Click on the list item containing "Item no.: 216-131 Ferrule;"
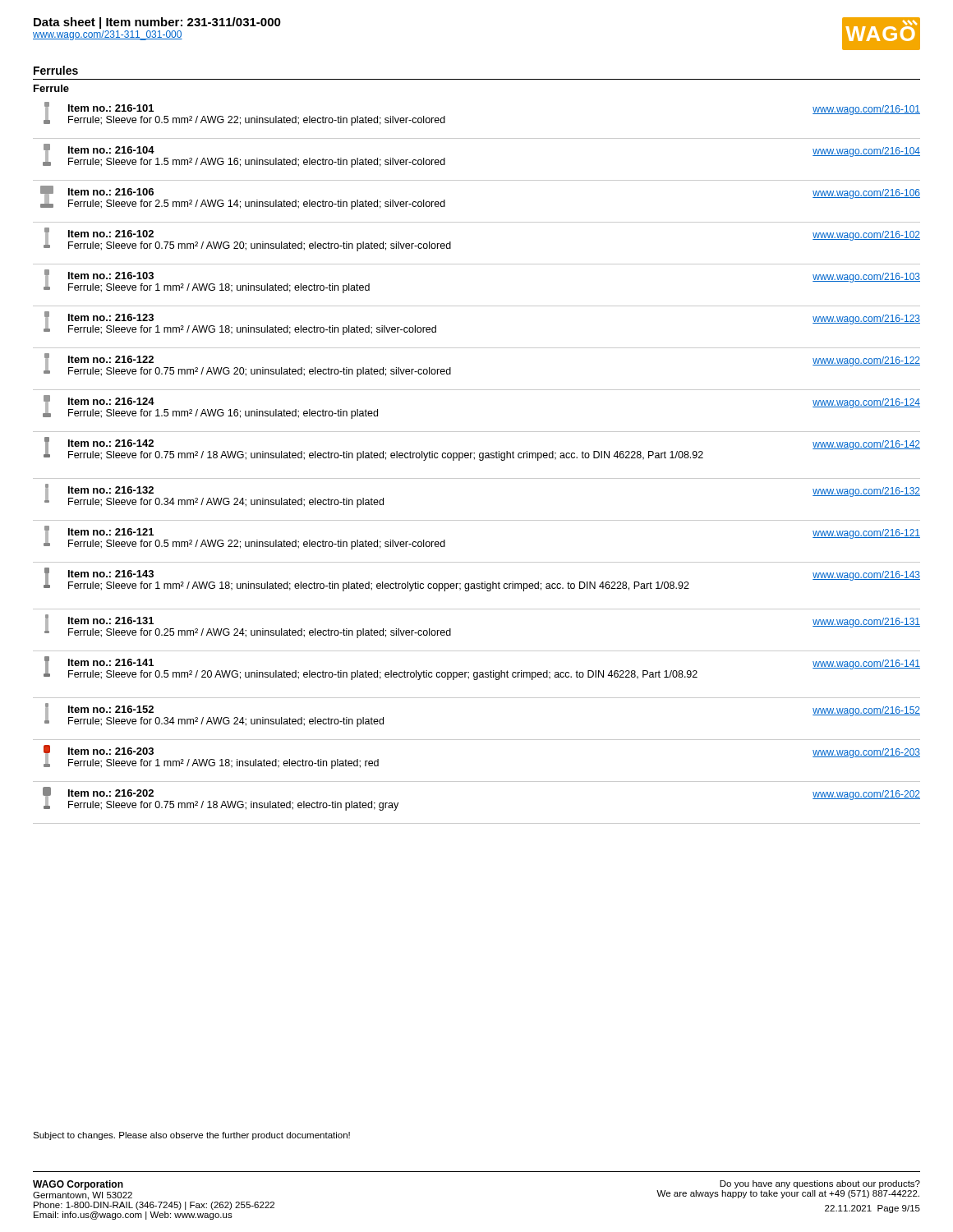Screen dimensions: 1232x953 coord(151,624)
